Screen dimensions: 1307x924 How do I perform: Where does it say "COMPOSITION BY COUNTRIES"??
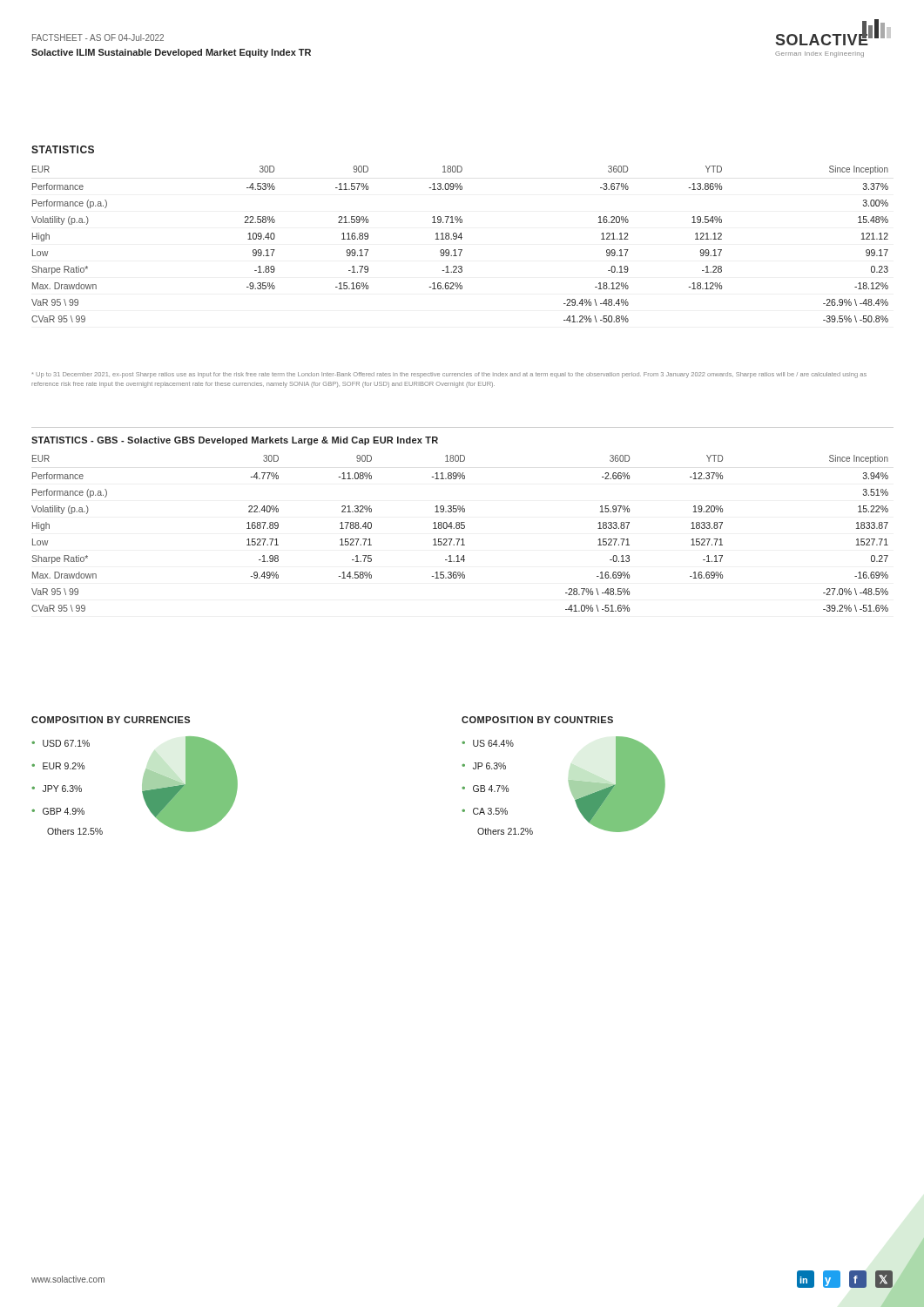point(538,720)
